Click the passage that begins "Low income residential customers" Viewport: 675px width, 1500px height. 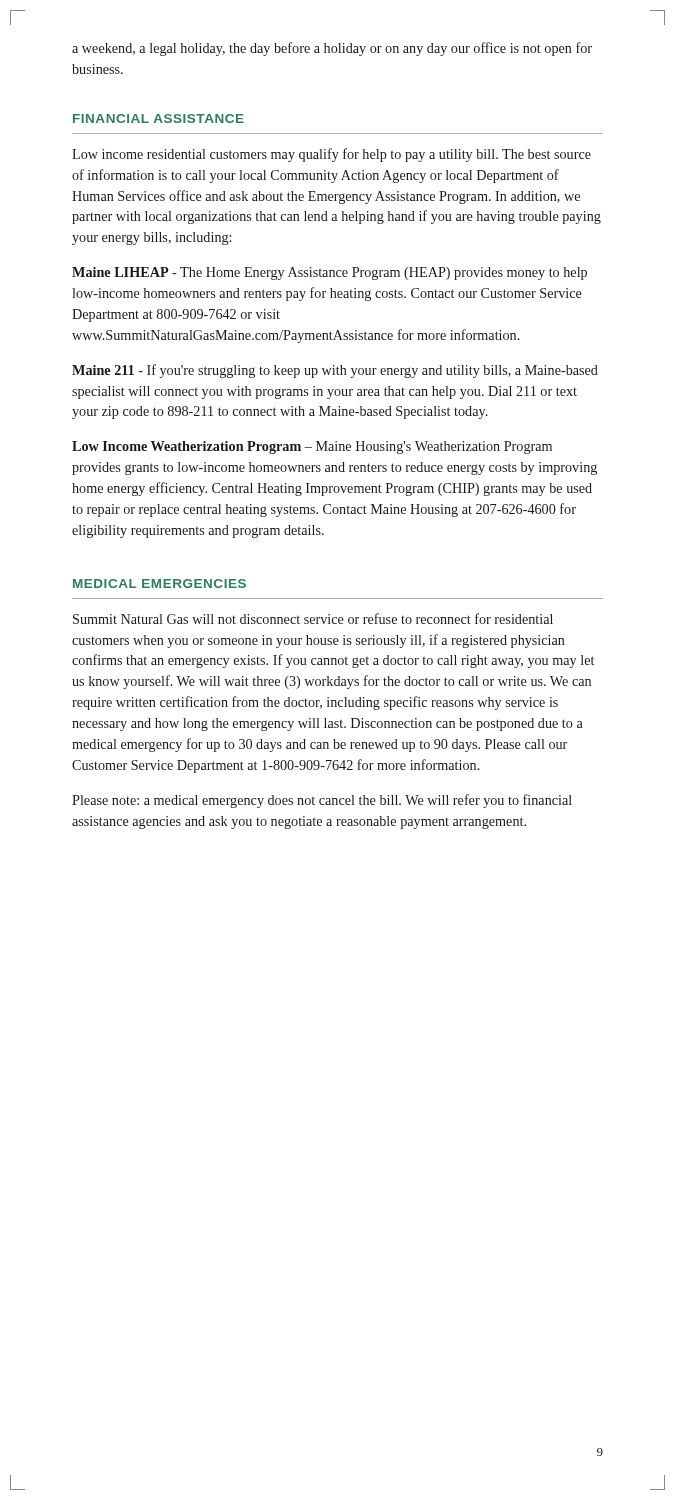click(x=336, y=196)
